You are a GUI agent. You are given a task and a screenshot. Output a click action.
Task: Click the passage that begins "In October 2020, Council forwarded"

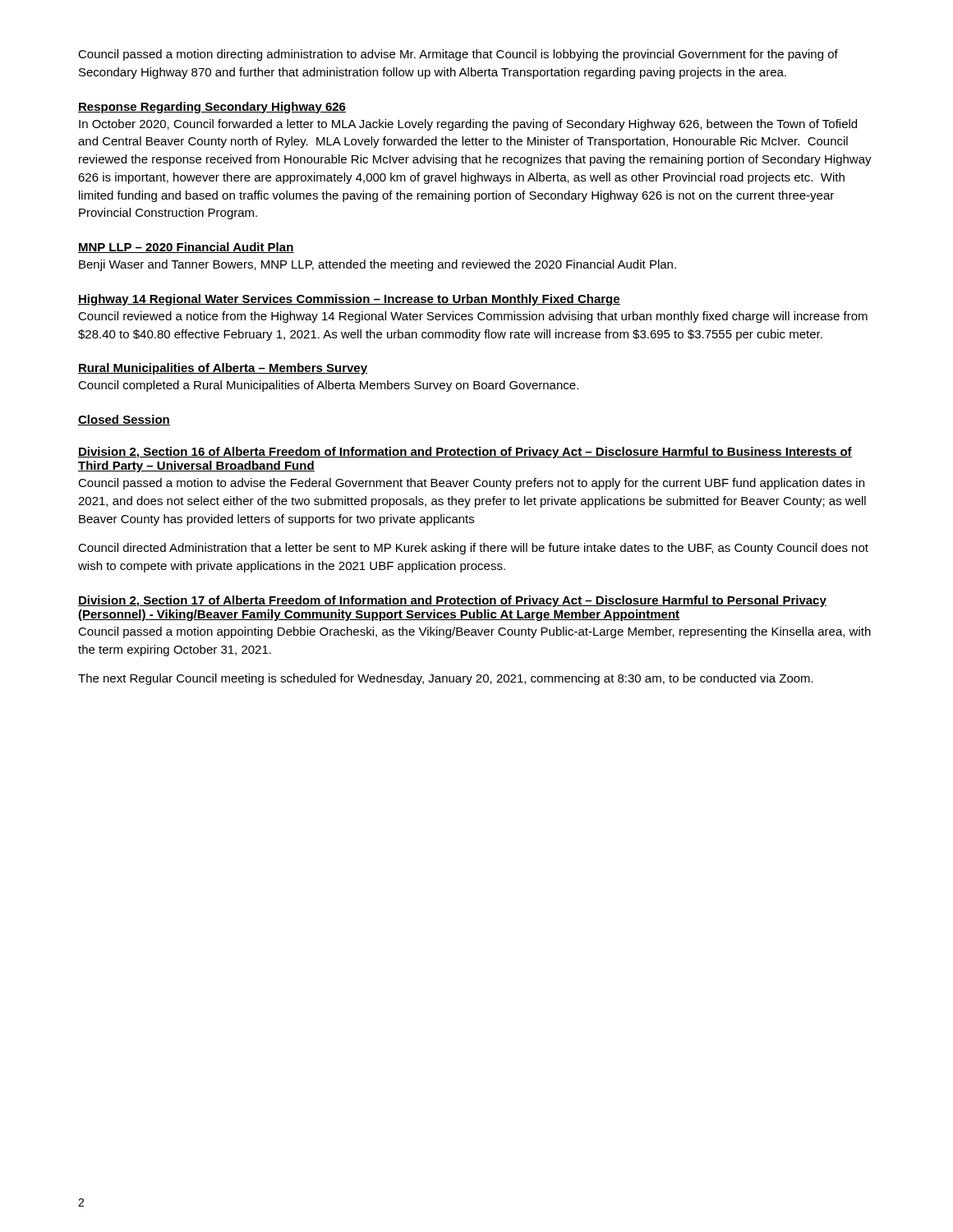pyautogui.click(x=476, y=168)
